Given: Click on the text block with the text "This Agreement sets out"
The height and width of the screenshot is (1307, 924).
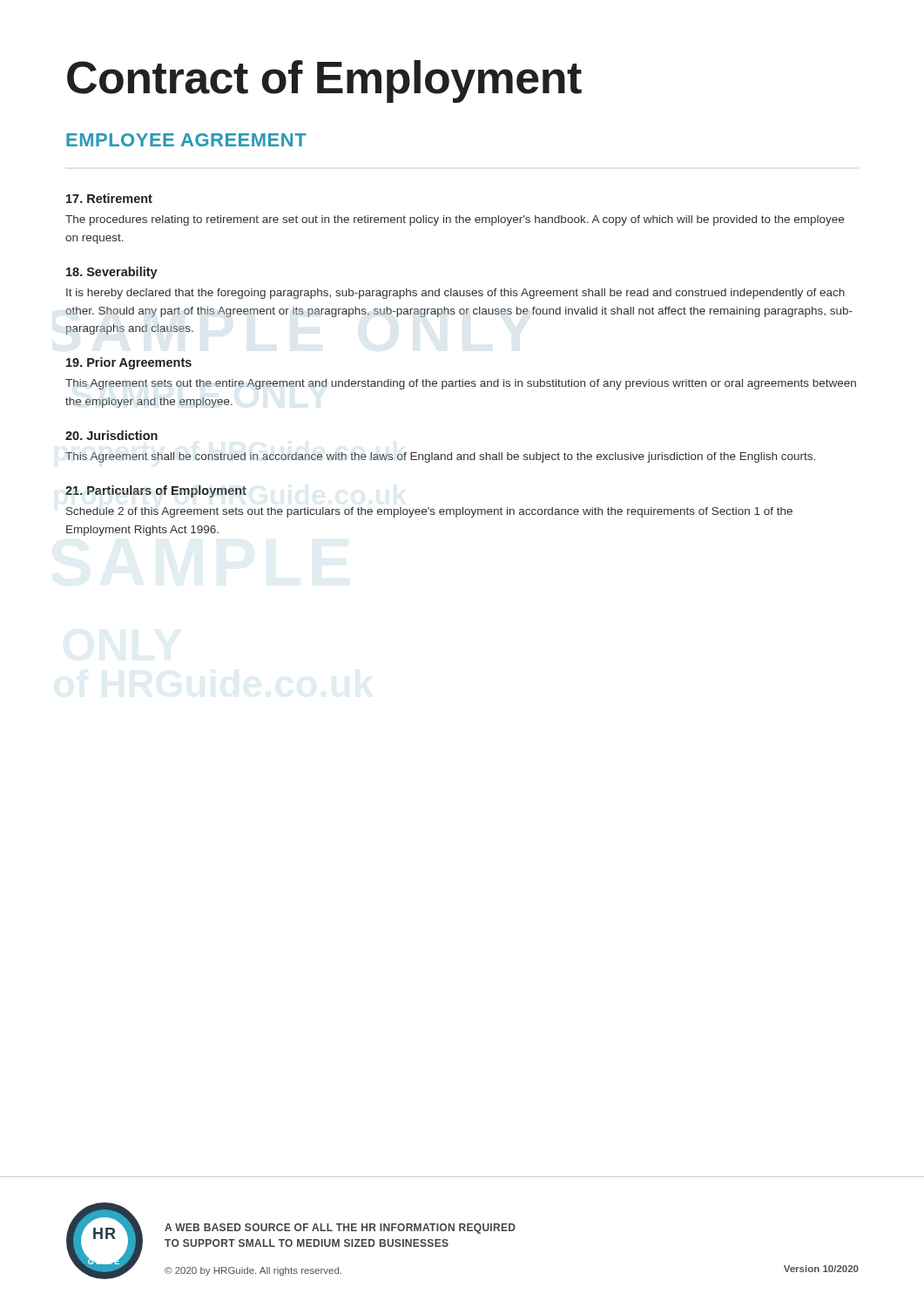Looking at the screenshot, I should [x=462, y=393].
